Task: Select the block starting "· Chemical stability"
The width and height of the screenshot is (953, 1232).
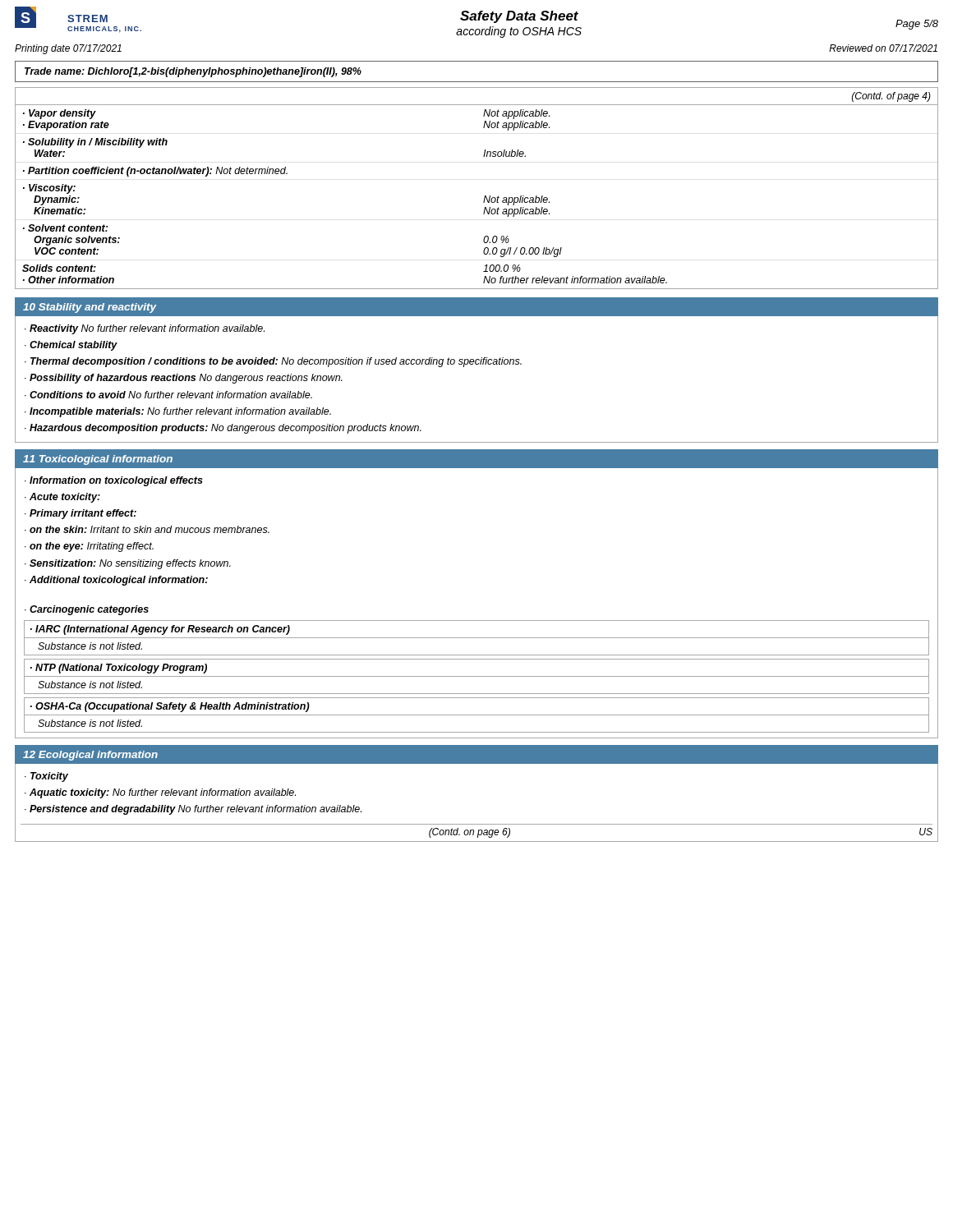Action: click(70, 345)
